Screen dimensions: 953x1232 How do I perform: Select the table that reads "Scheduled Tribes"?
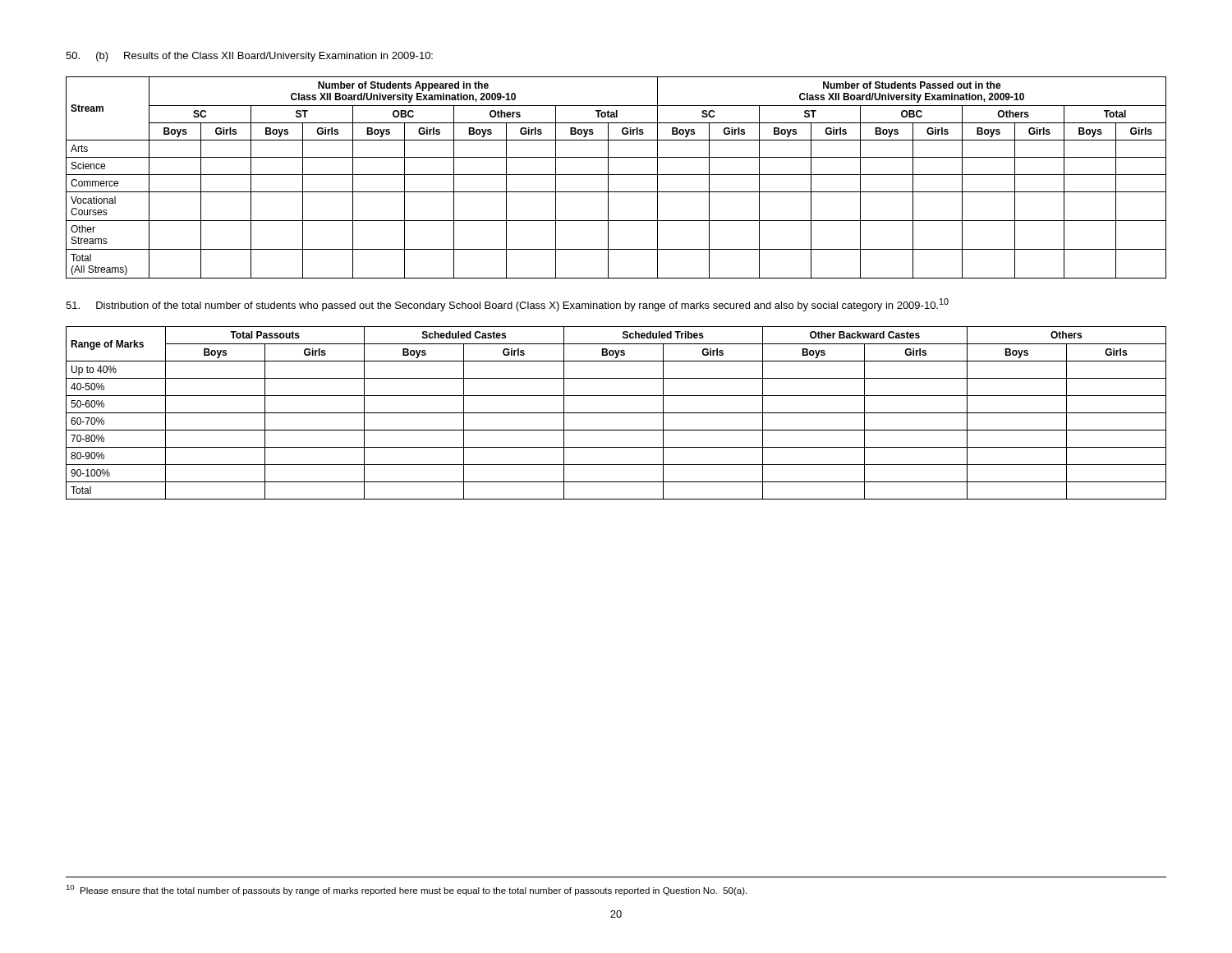click(616, 413)
